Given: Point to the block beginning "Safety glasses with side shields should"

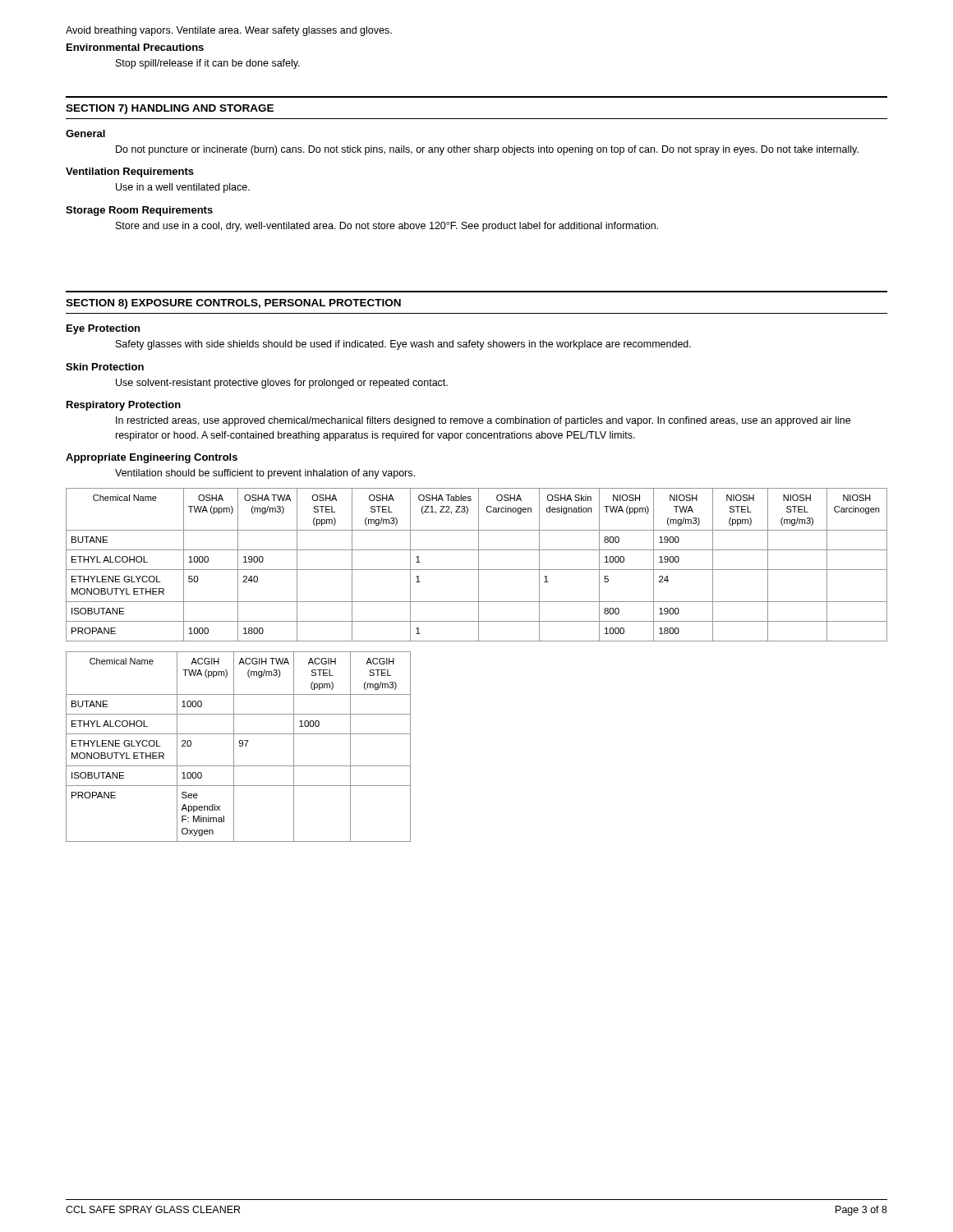Looking at the screenshot, I should (x=403, y=344).
